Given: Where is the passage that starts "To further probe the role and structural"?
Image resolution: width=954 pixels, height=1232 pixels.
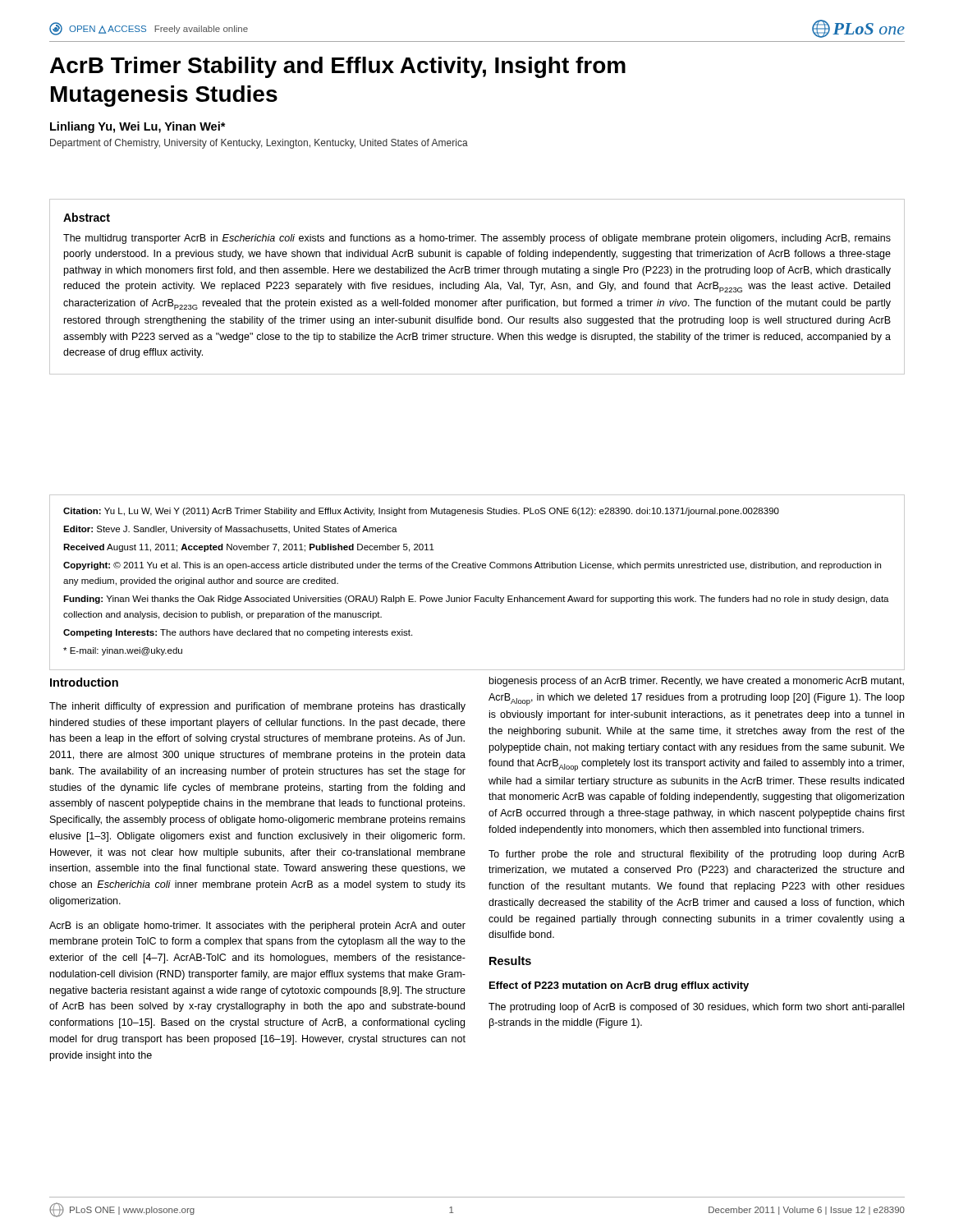Looking at the screenshot, I should [x=697, y=894].
